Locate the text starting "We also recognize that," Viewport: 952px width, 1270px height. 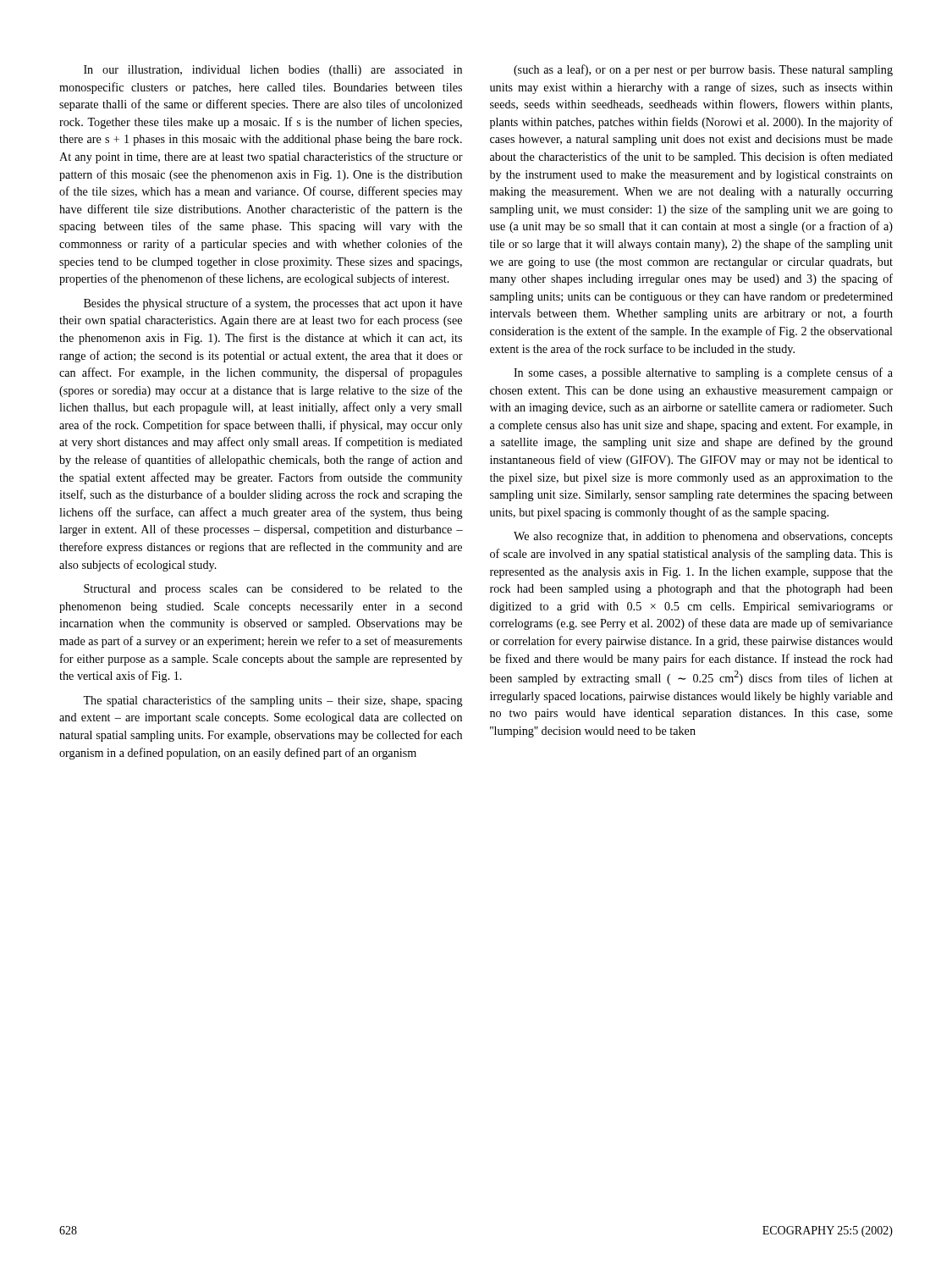691,634
